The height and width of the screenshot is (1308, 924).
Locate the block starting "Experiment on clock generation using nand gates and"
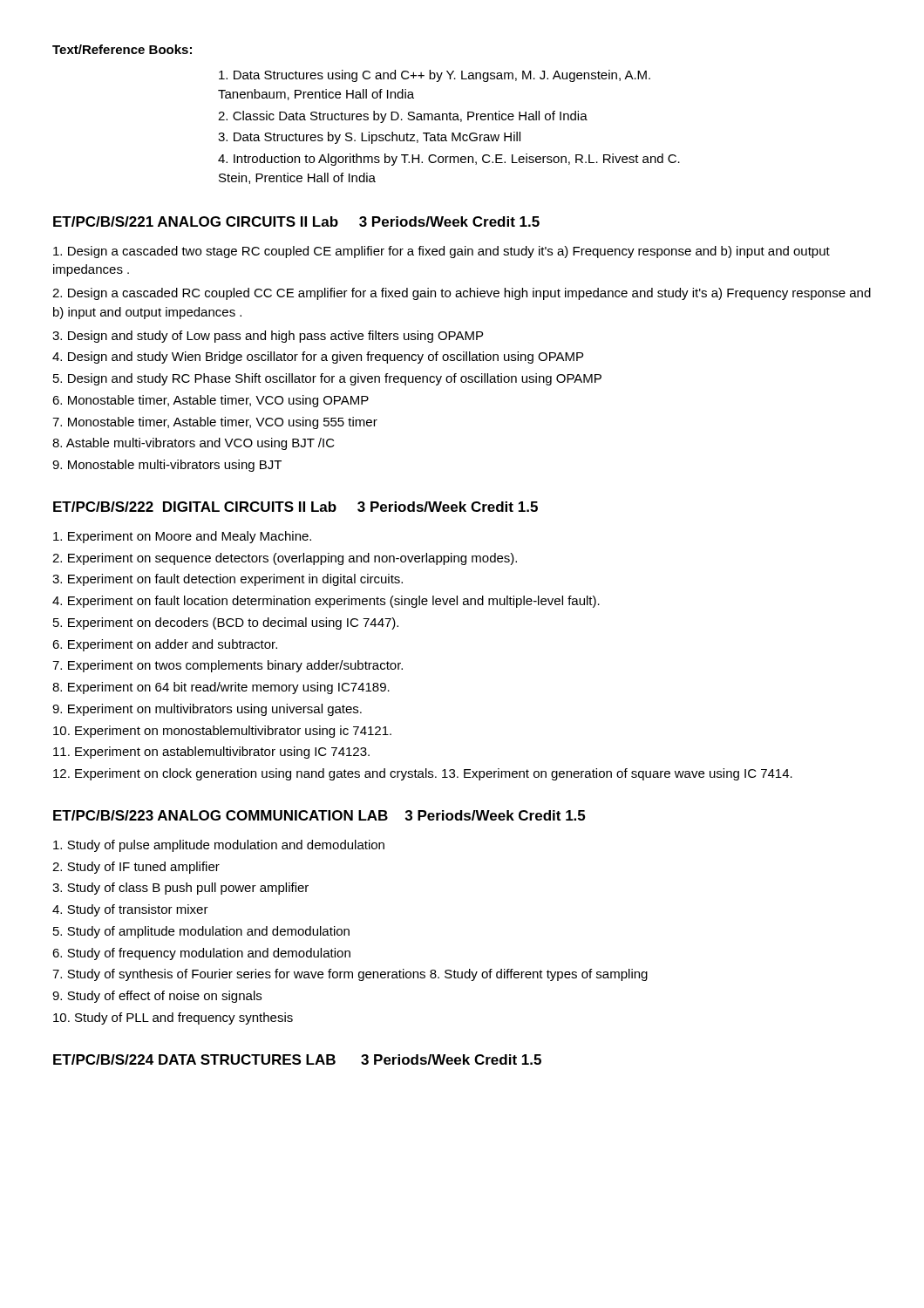click(423, 773)
